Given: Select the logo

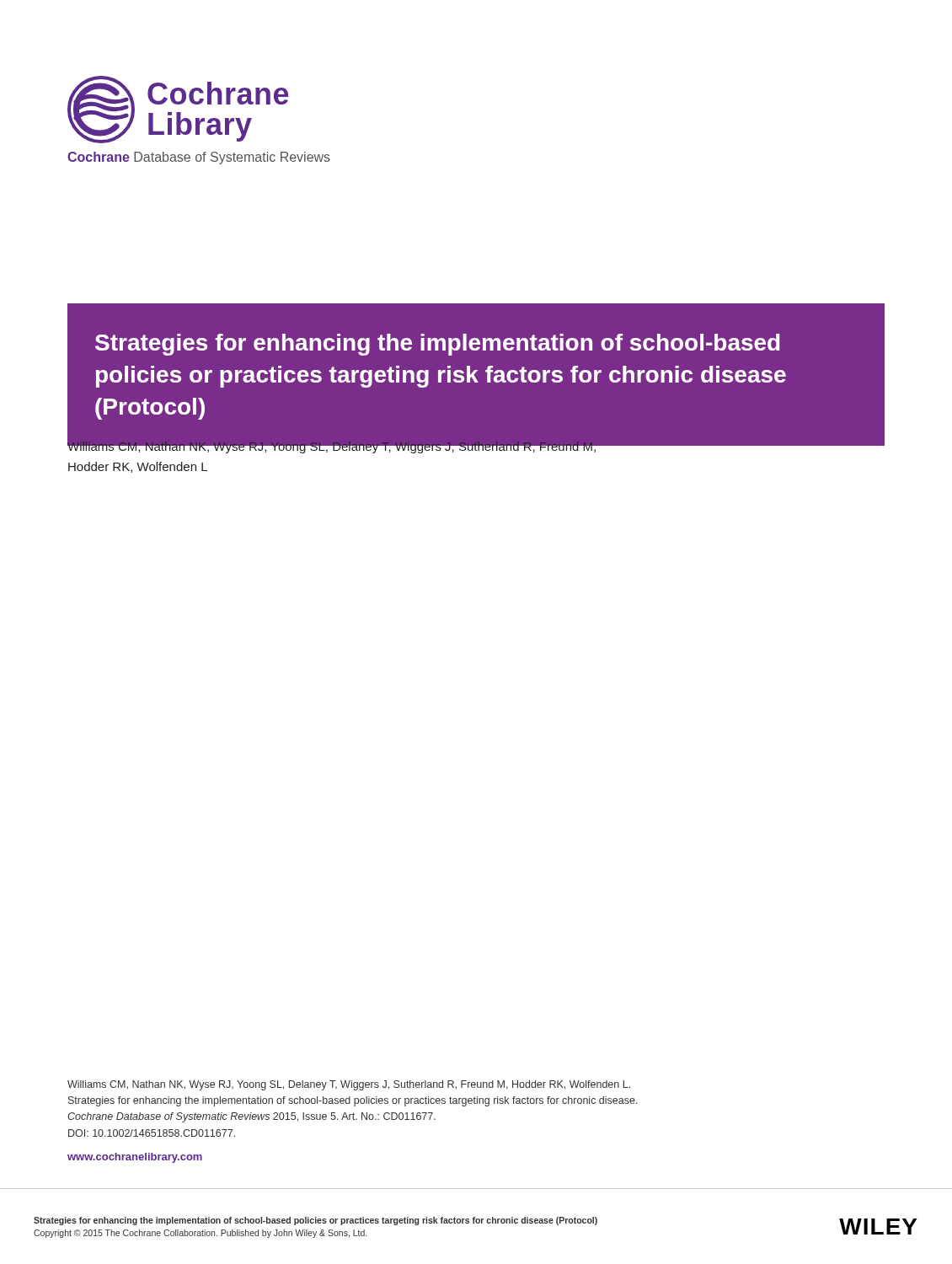Looking at the screenshot, I should tap(199, 108).
